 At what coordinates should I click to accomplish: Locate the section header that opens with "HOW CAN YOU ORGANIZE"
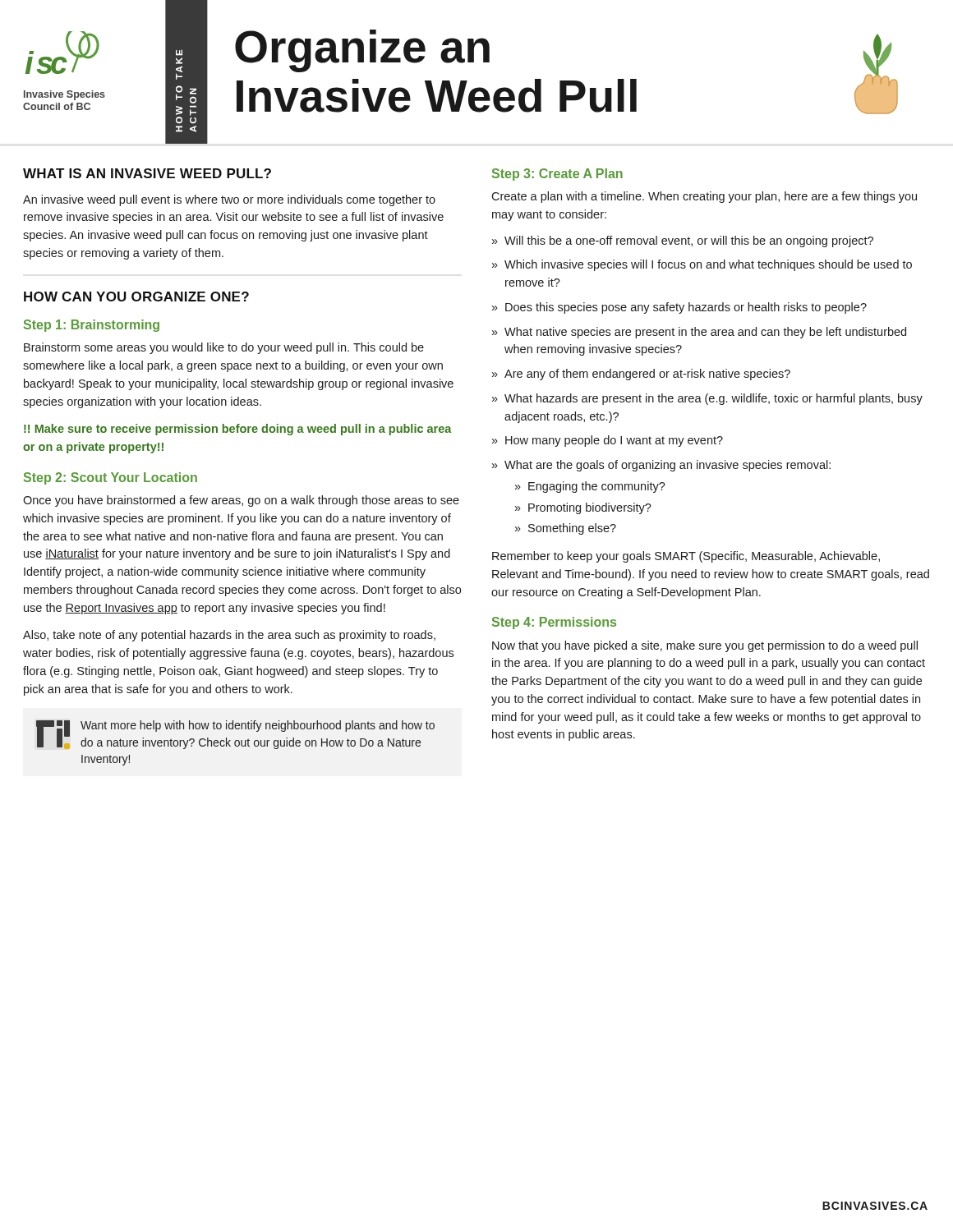pyautogui.click(x=136, y=297)
